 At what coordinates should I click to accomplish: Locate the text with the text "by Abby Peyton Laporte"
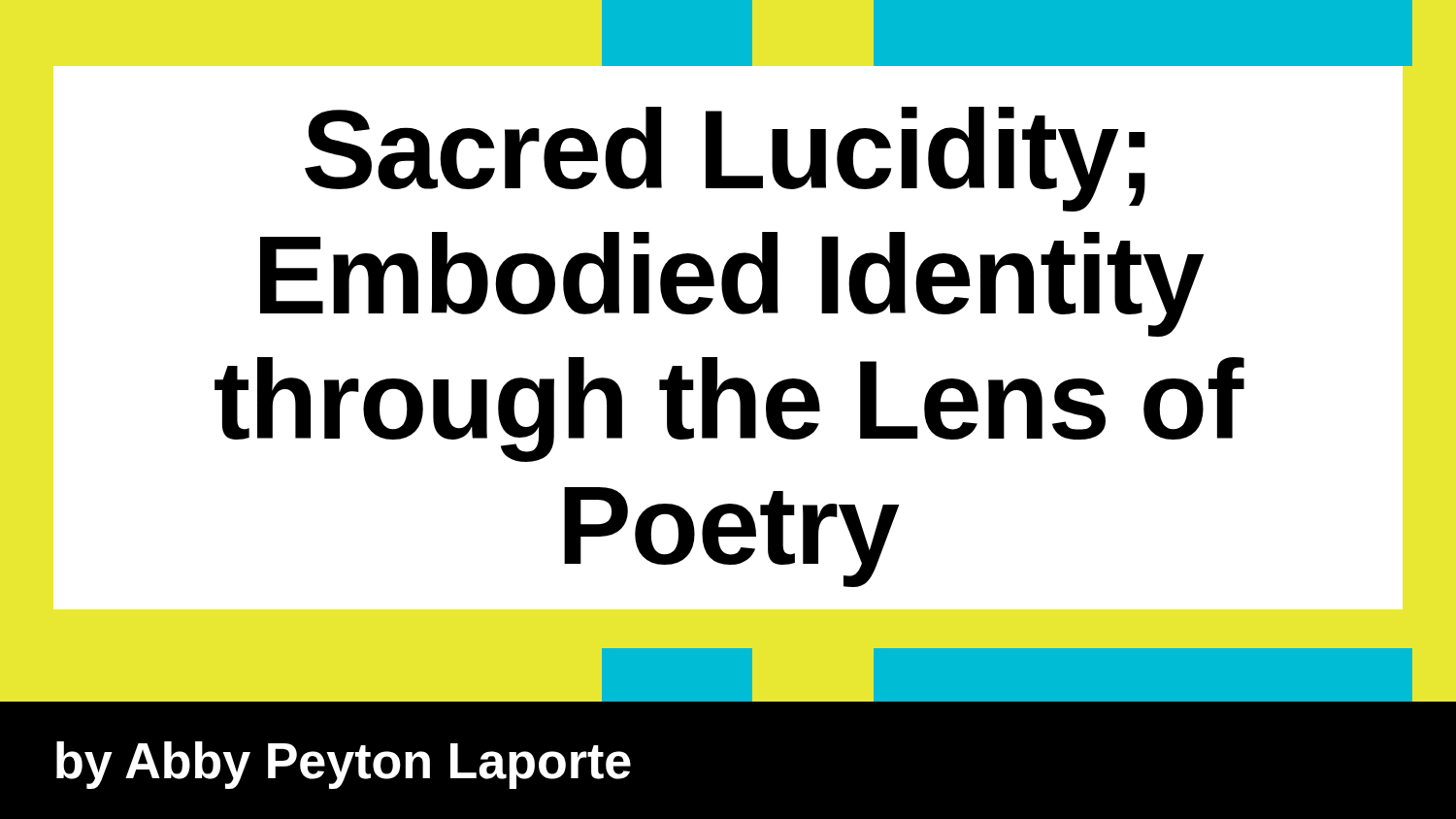coord(316,760)
